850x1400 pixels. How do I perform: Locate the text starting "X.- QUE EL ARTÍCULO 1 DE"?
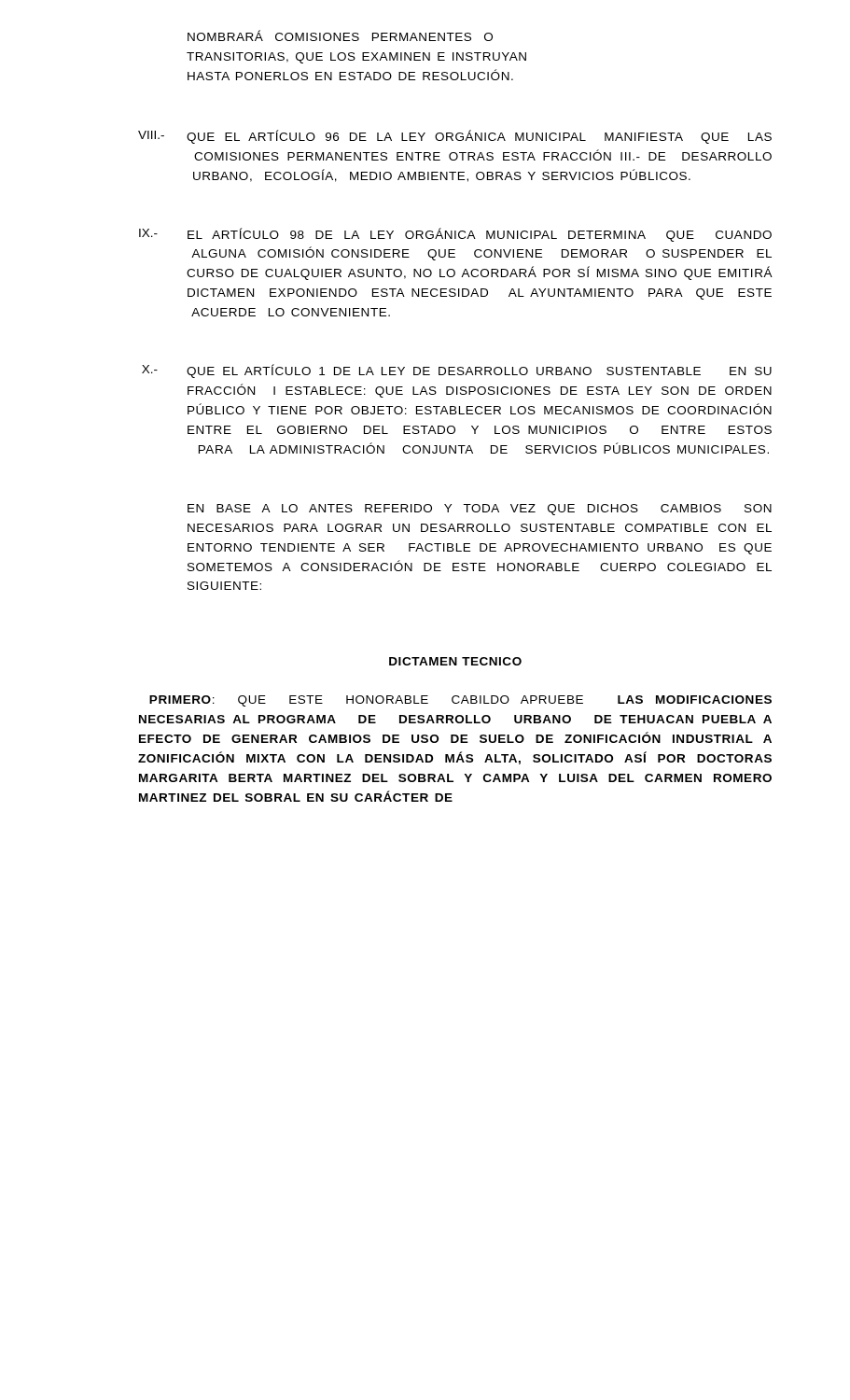(x=455, y=411)
